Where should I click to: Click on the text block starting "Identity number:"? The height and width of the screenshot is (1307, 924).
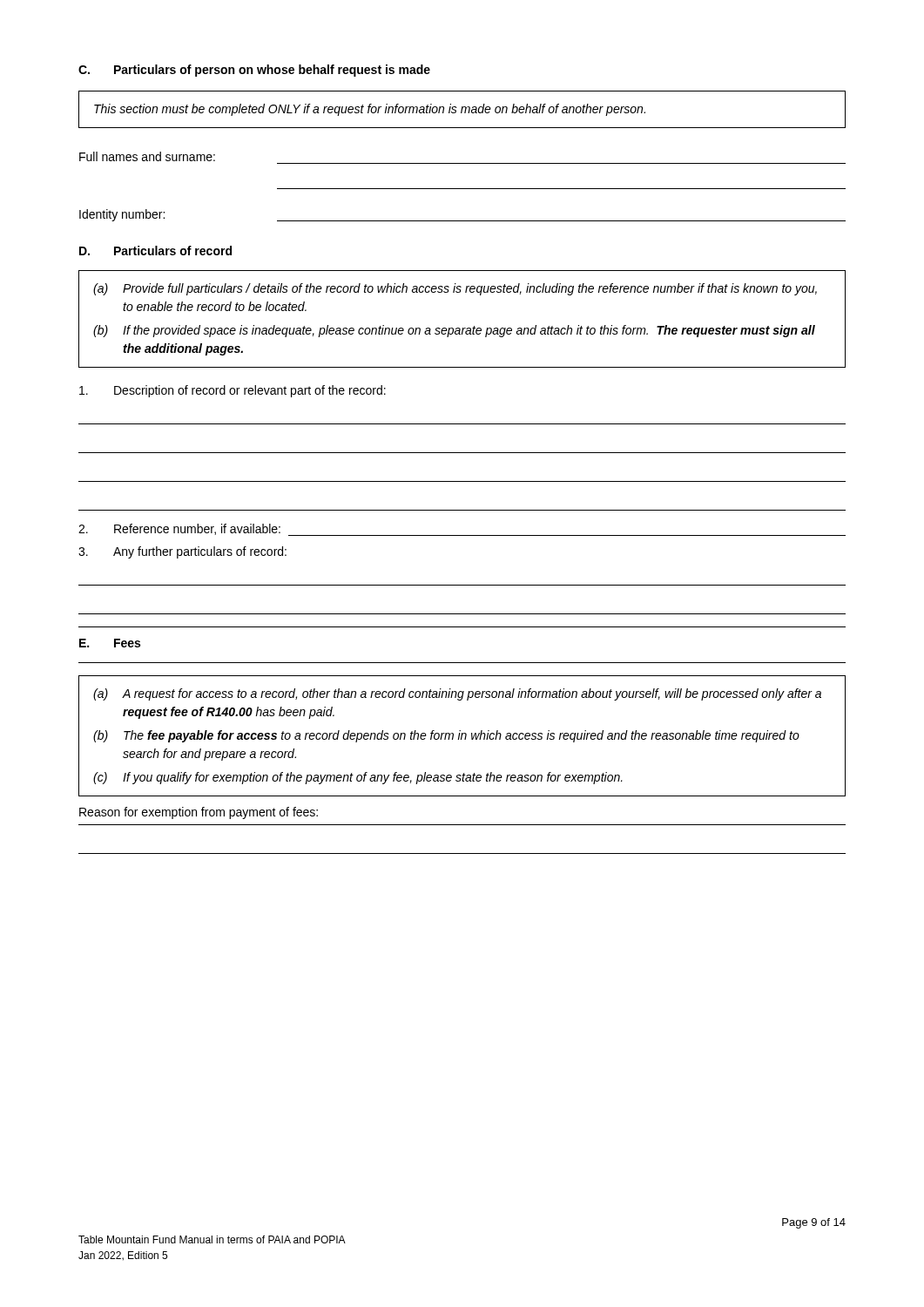462,213
